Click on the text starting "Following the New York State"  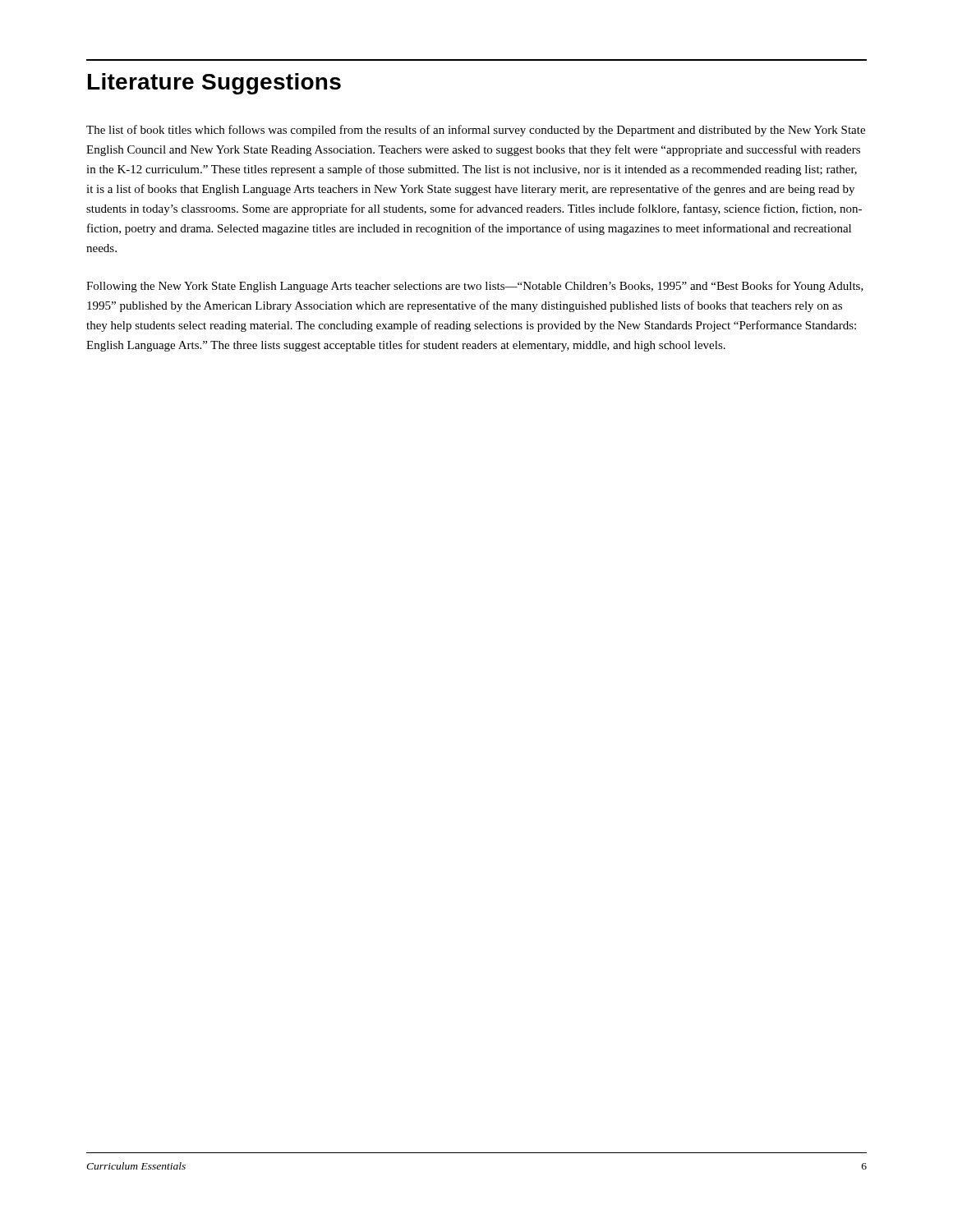point(475,315)
